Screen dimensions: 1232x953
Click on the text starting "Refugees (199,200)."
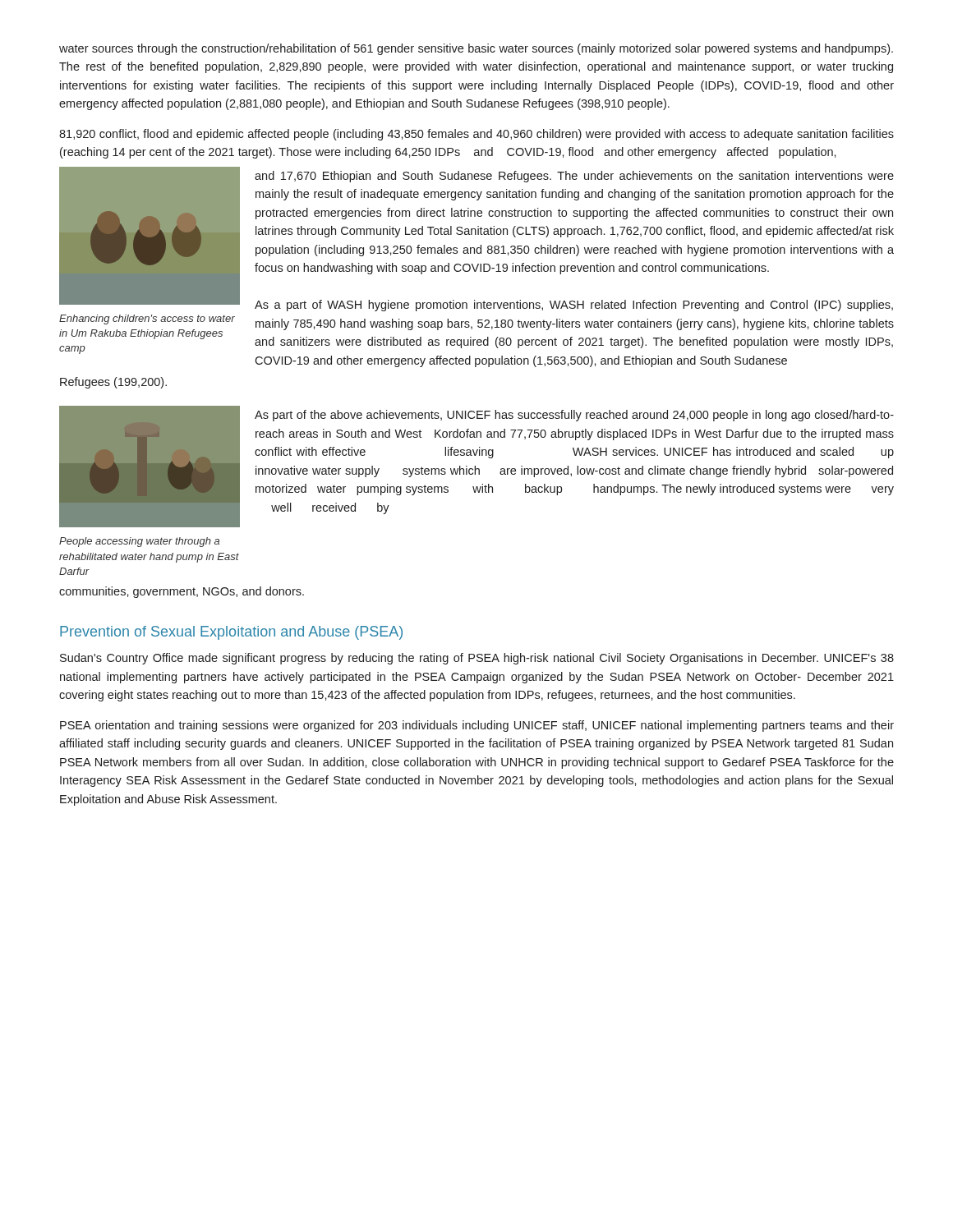pos(113,382)
